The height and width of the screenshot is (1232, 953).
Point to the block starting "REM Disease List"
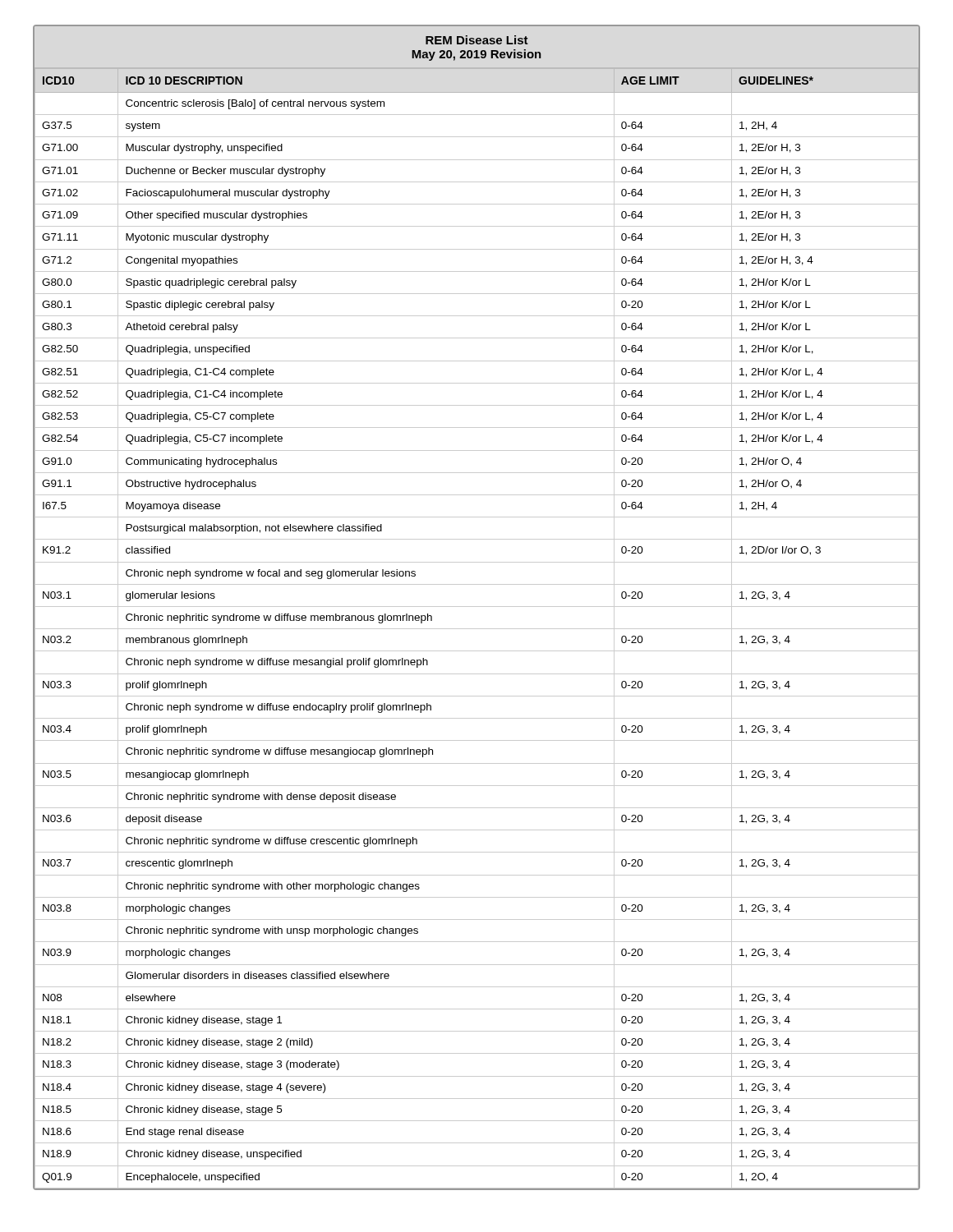(x=476, y=40)
